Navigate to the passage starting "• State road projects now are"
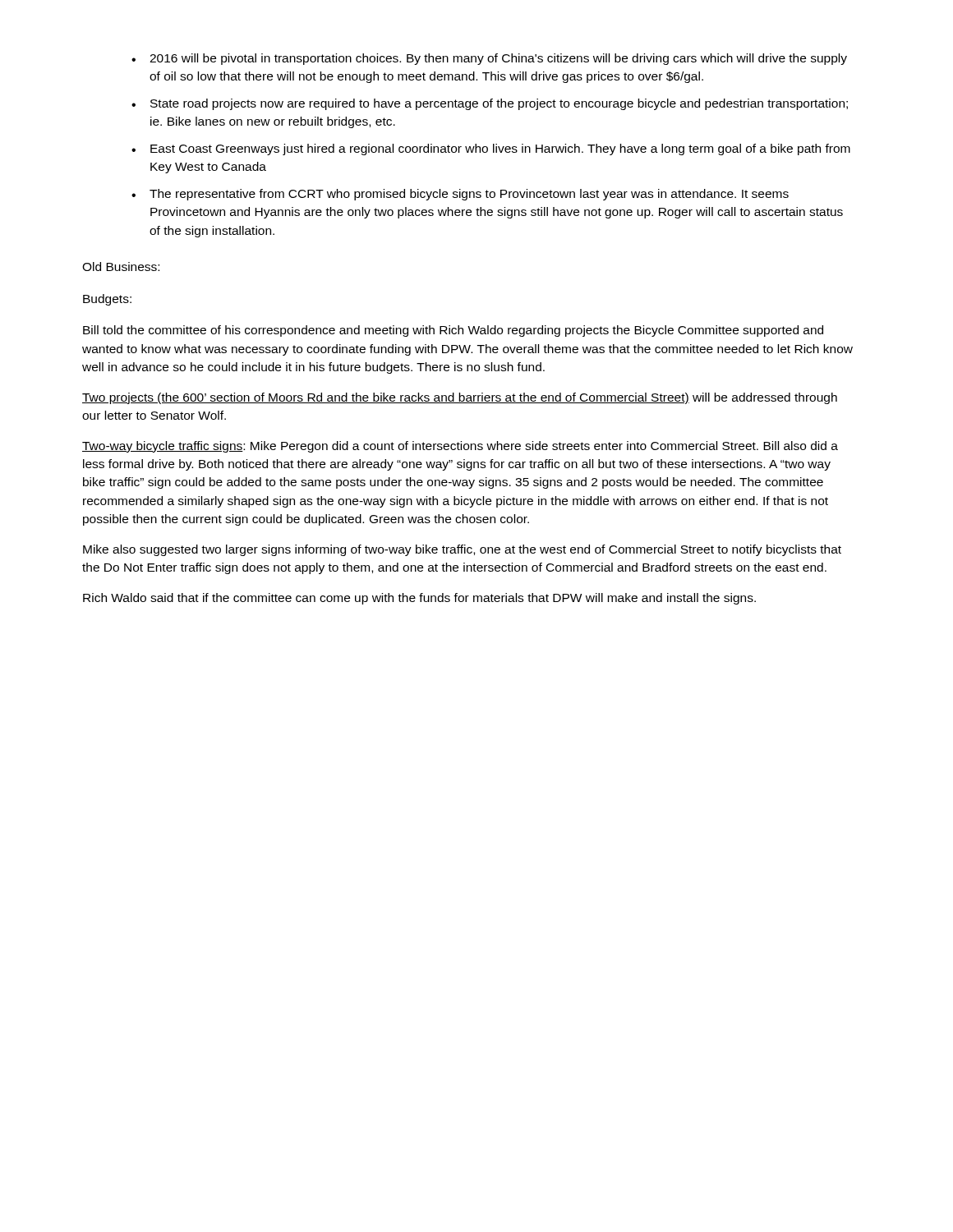The height and width of the screenshot is (1232, 953). 493,113
